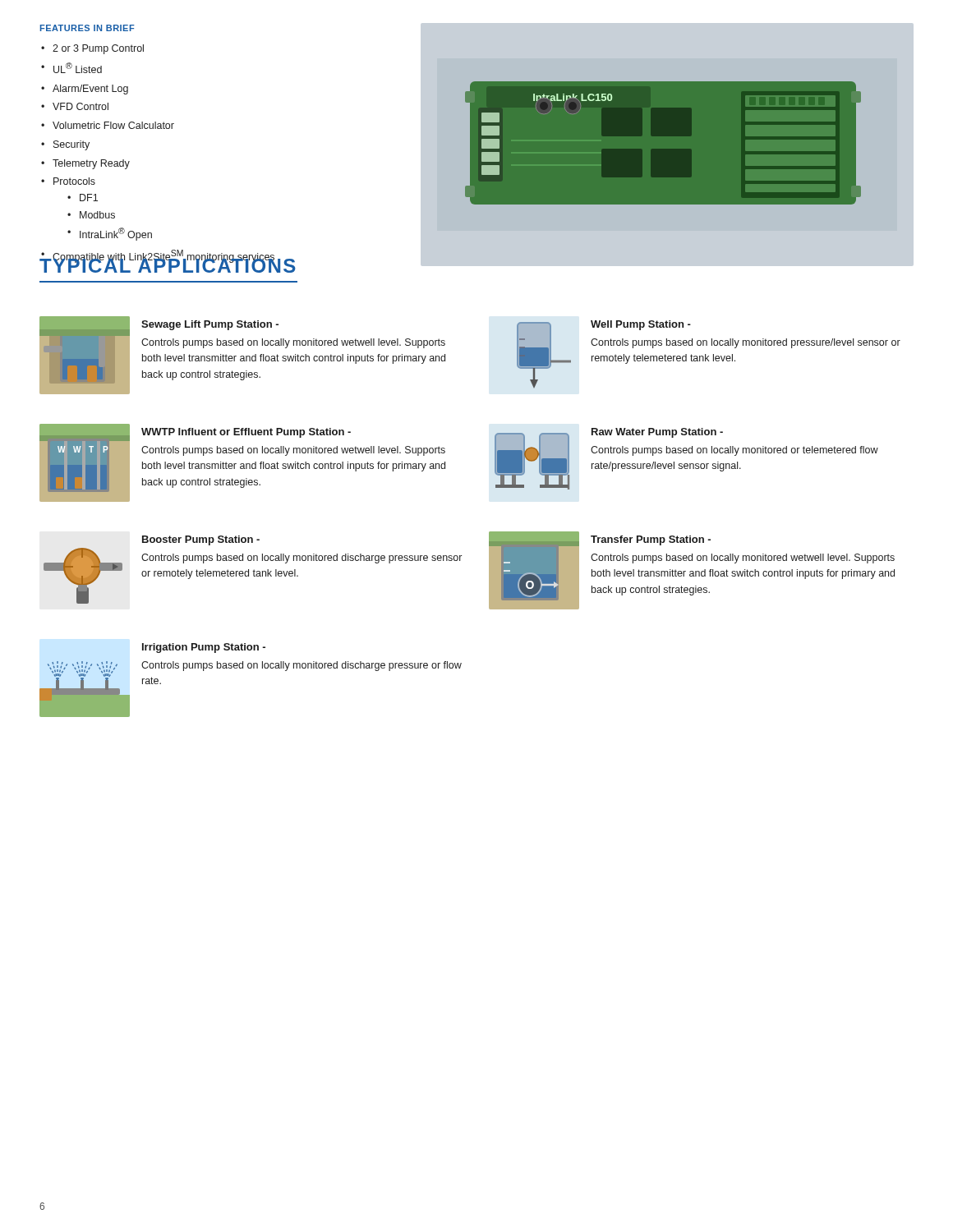The width and height of the screenshot is (953, 1232).
Task: Select the passage starting "Volumetric Flow Calculator"
Action: pyautogui.click(x=113, y=126)
